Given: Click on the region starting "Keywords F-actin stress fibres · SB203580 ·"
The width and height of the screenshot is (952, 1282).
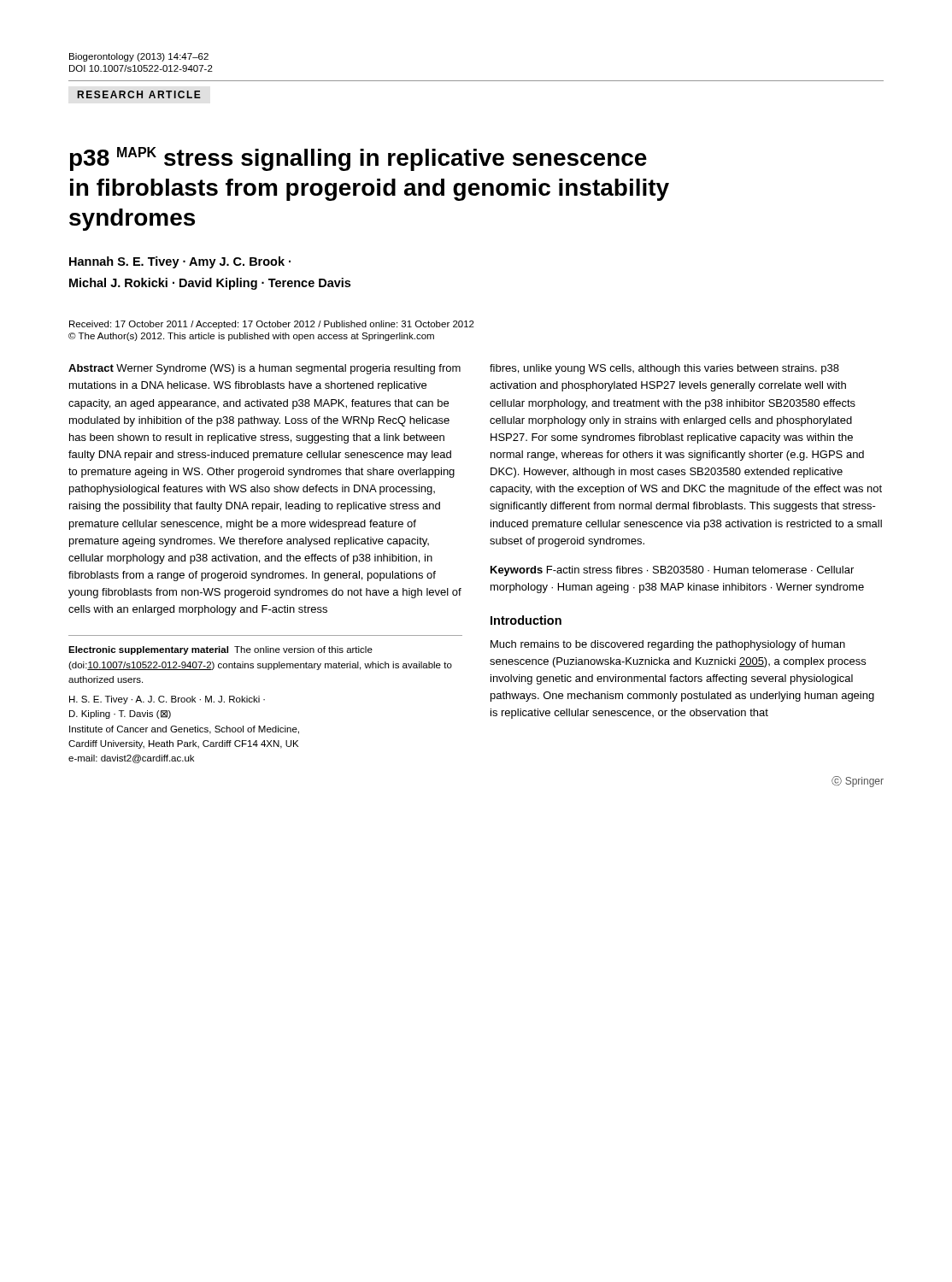Looking at the screenshot, I should pyautogui.click(x=687, y=579).
